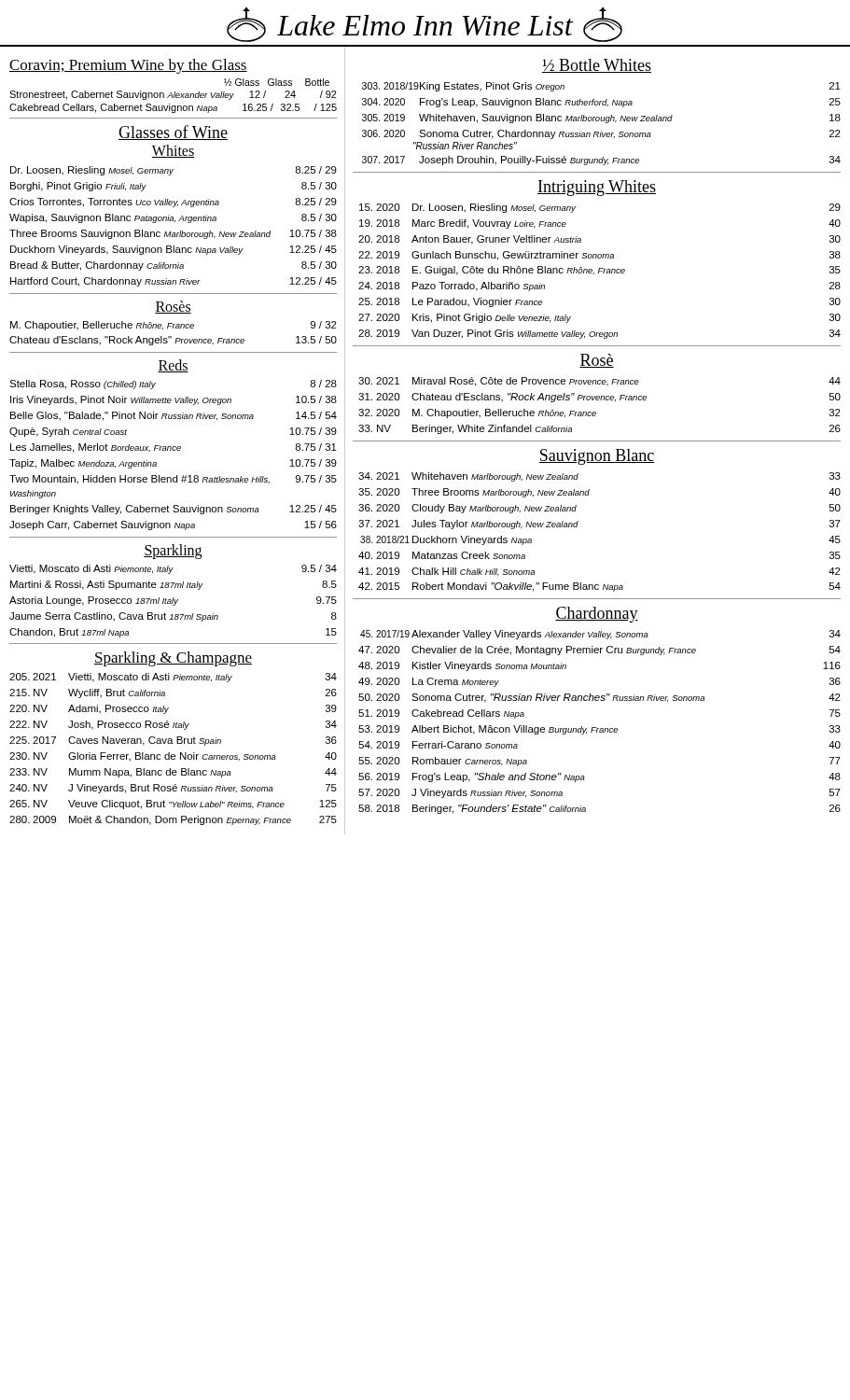
Task: Find the section header with the text "Intriguing Whites"
Action: [597, 186]
